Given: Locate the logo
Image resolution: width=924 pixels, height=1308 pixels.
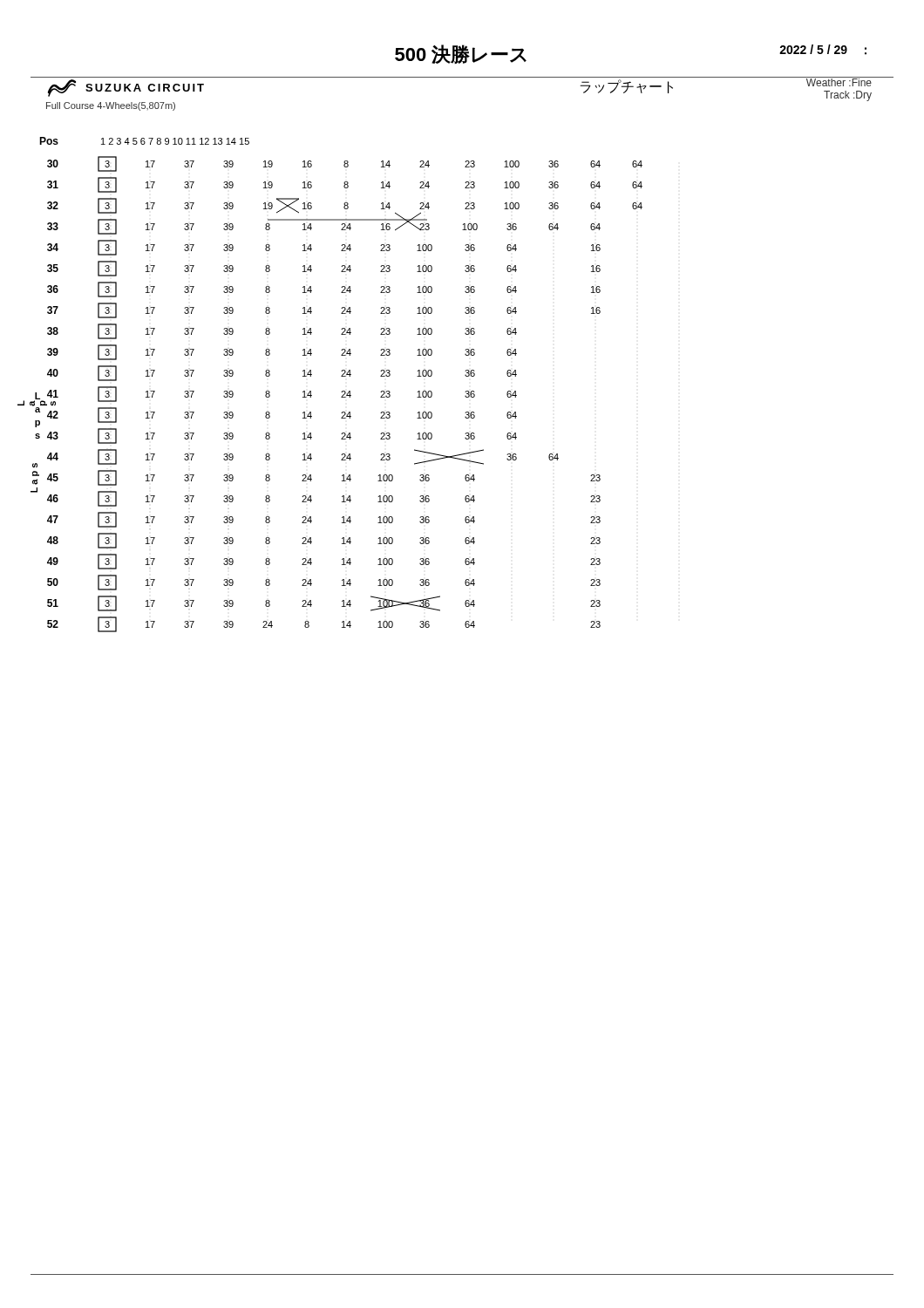Looking at the screenshot, I should pyautogui.click(x=126, y=87).
